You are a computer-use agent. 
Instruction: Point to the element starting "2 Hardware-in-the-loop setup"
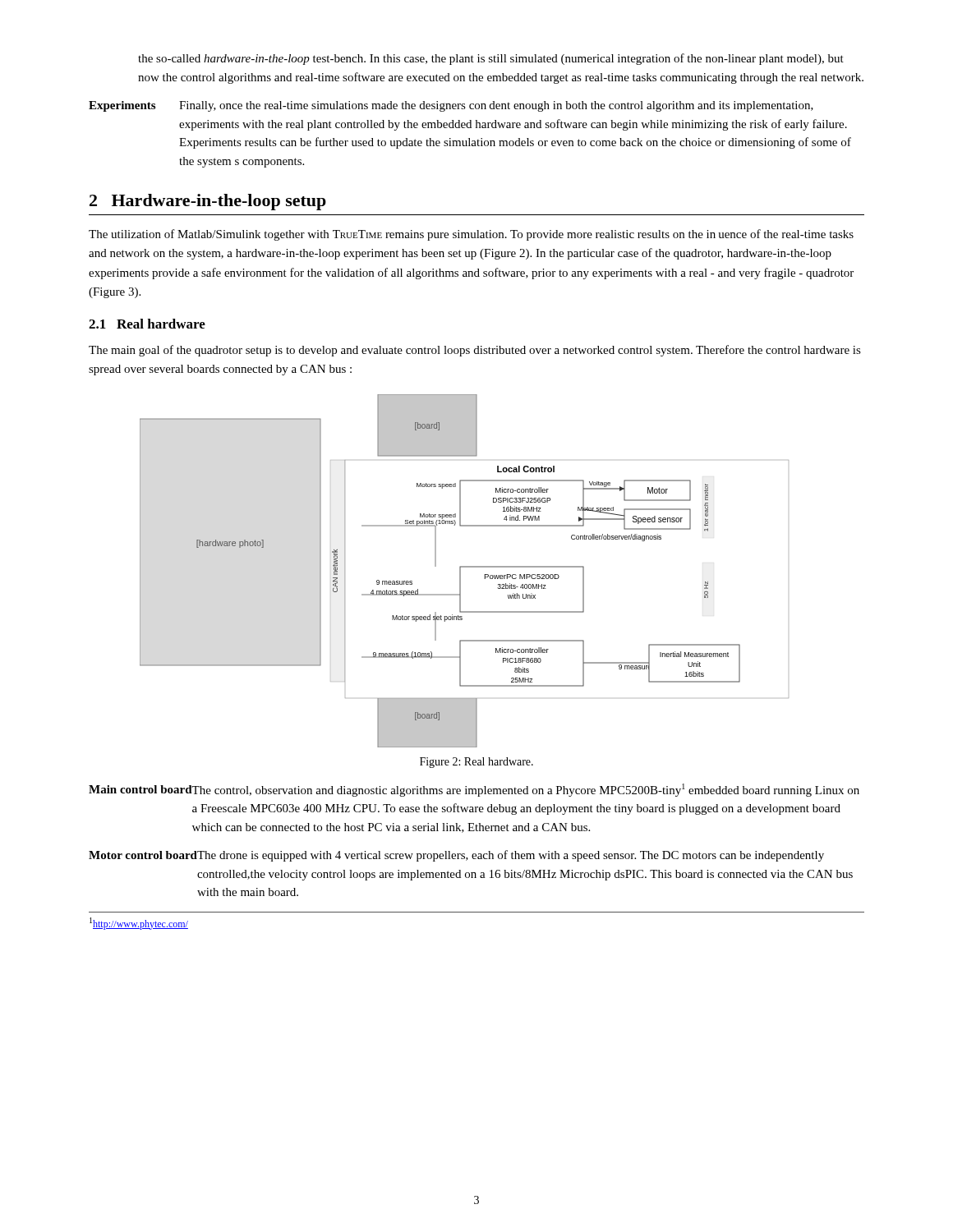pos(208,202)
